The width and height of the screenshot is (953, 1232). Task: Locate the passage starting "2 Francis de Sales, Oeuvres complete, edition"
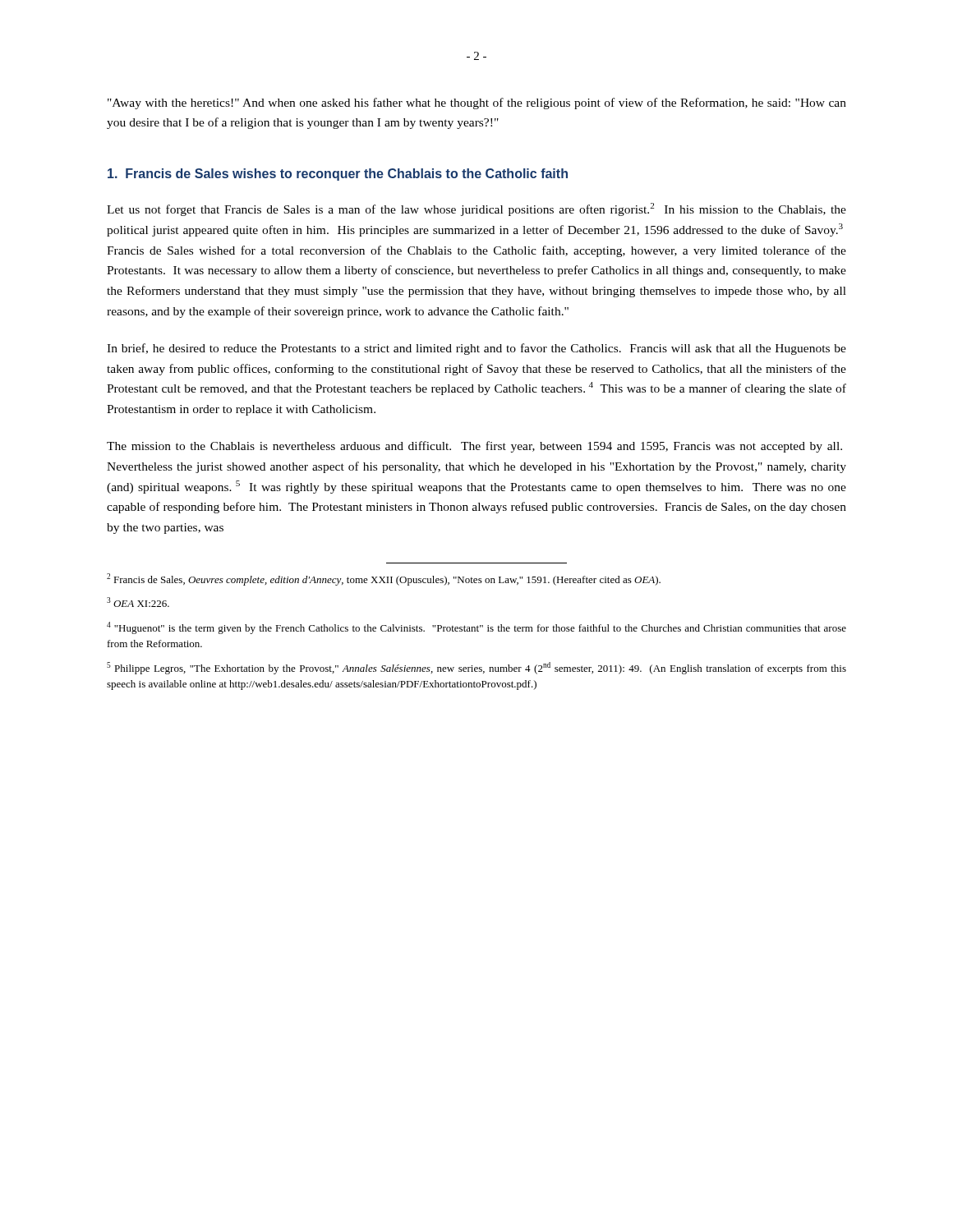tap(384, 579)
